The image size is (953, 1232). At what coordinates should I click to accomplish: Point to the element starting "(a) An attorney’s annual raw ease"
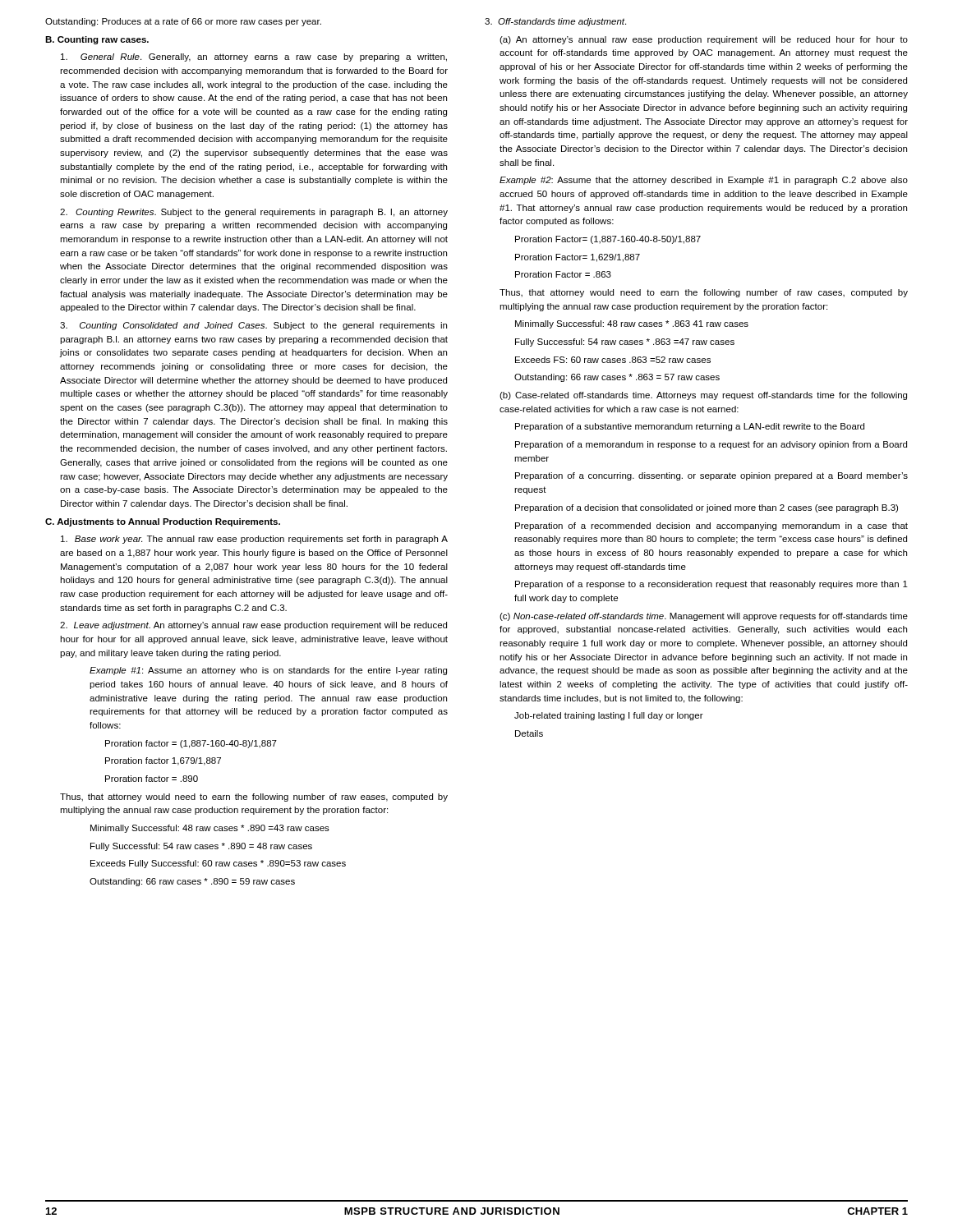(704, 101)
